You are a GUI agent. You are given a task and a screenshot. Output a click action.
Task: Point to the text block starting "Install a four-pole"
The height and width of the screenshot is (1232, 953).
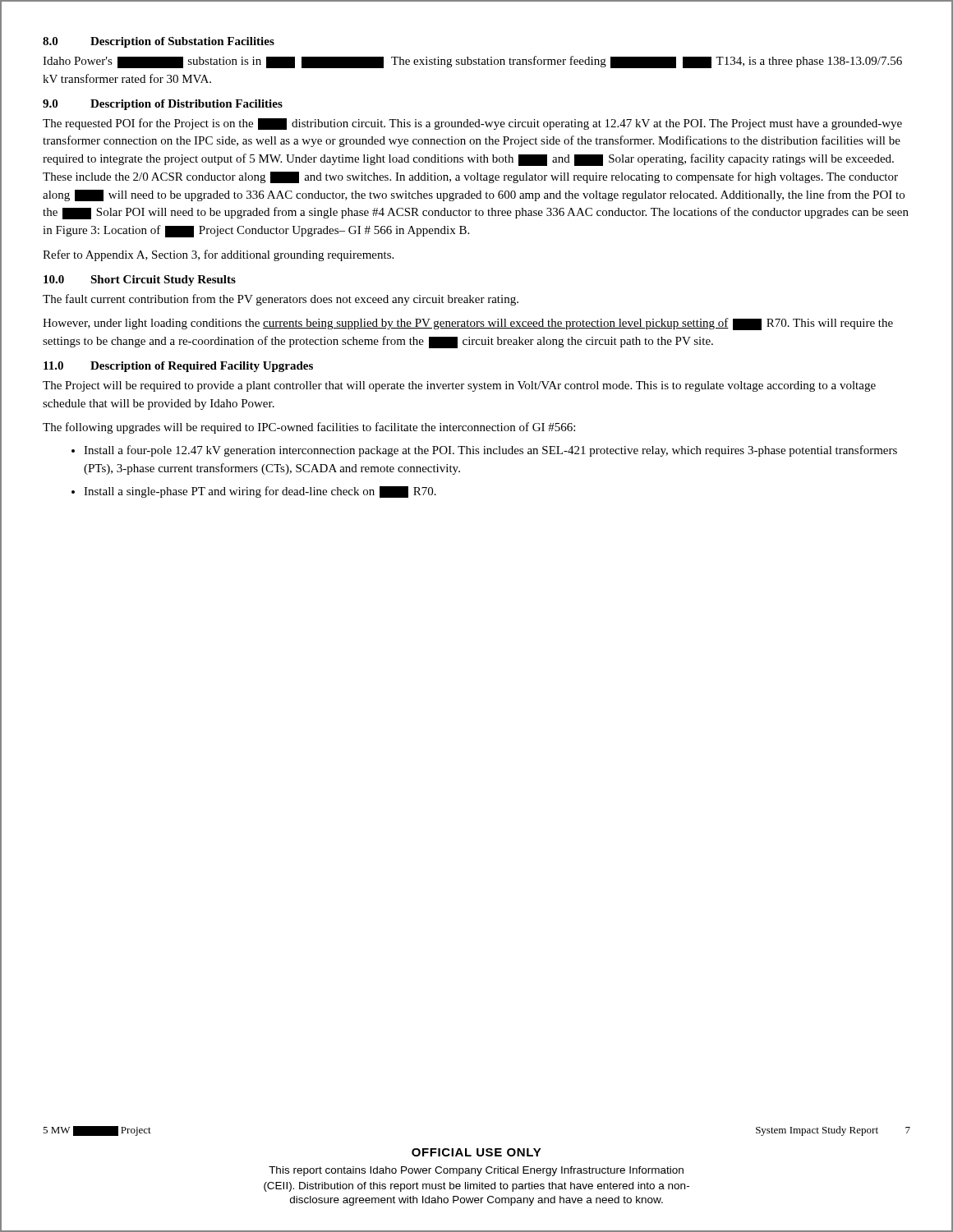click(491, 459)
